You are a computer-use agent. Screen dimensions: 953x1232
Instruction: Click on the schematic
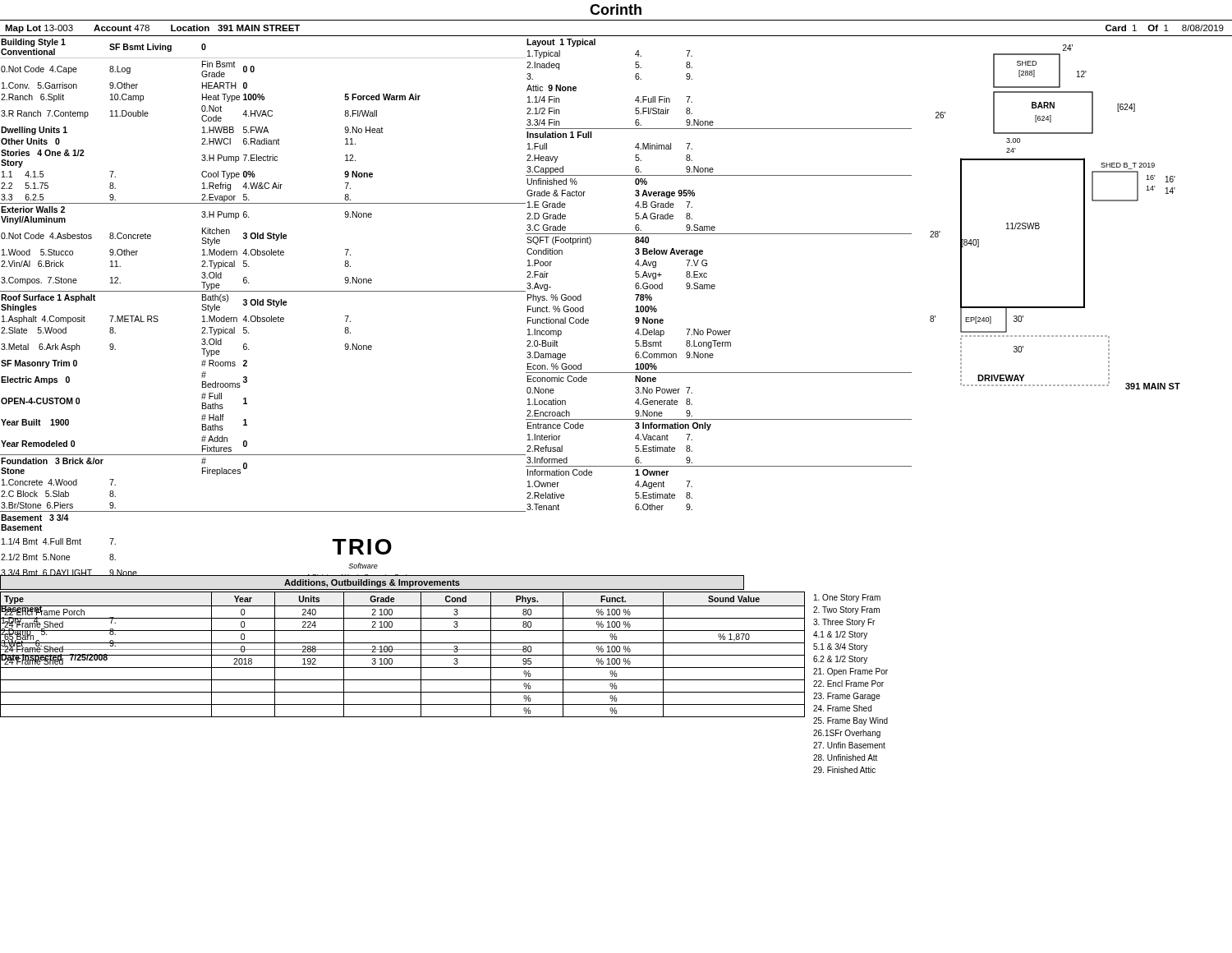(x=1072, y=266)
